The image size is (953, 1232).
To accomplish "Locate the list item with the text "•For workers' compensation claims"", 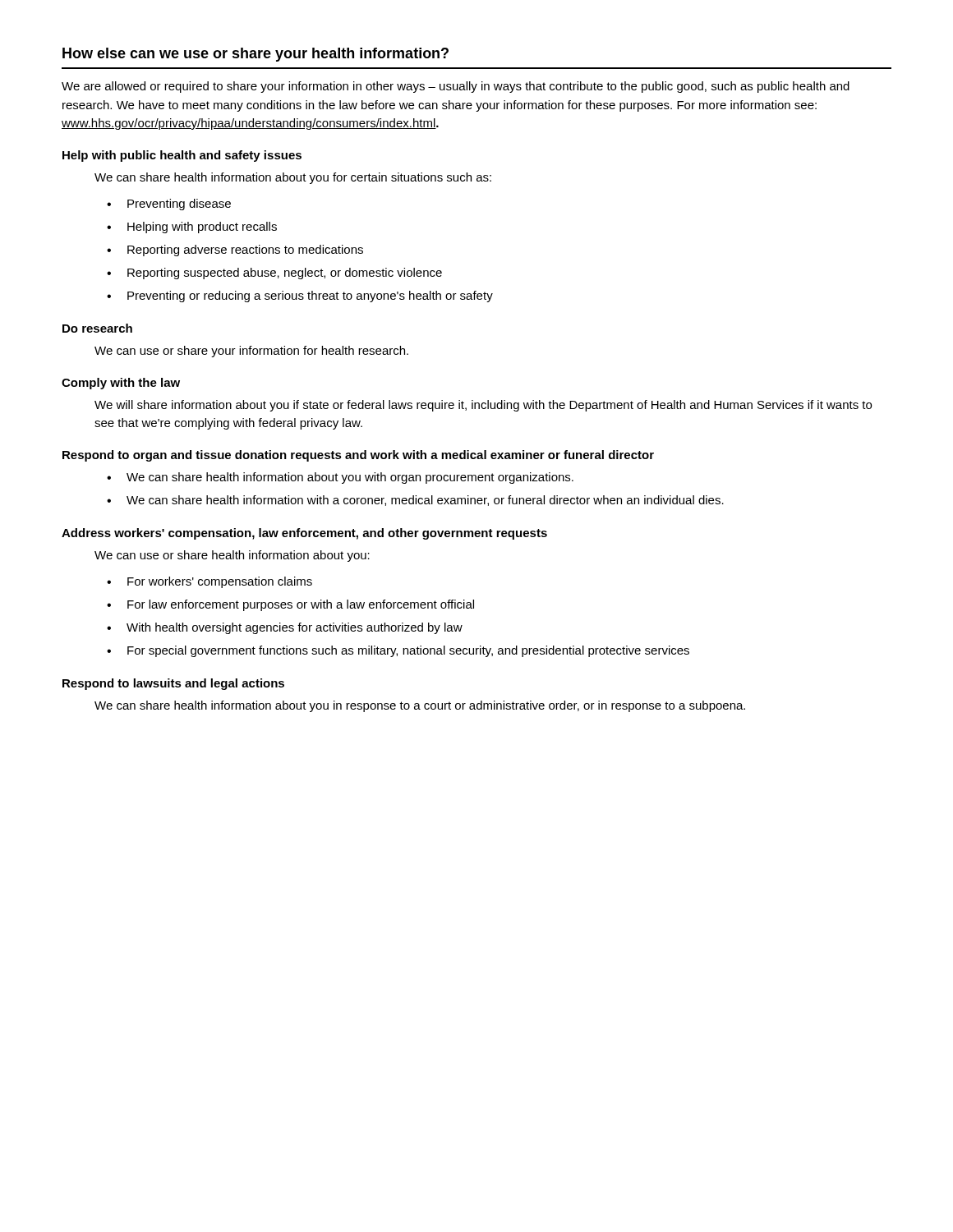I will (x=210, y=582).
